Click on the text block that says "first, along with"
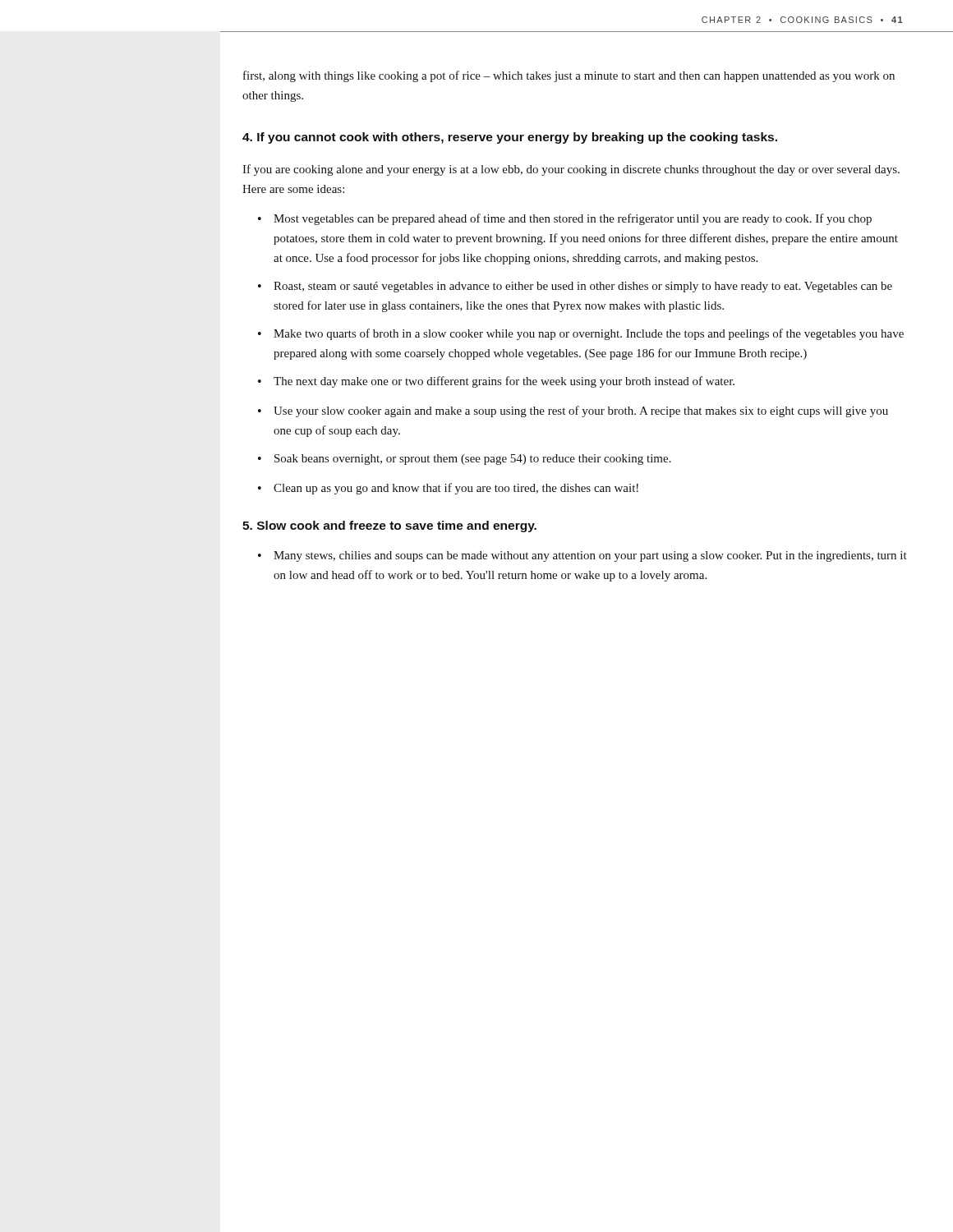Screen dimensions: 1232x953 pyautogui.click(x=569, y=85)
